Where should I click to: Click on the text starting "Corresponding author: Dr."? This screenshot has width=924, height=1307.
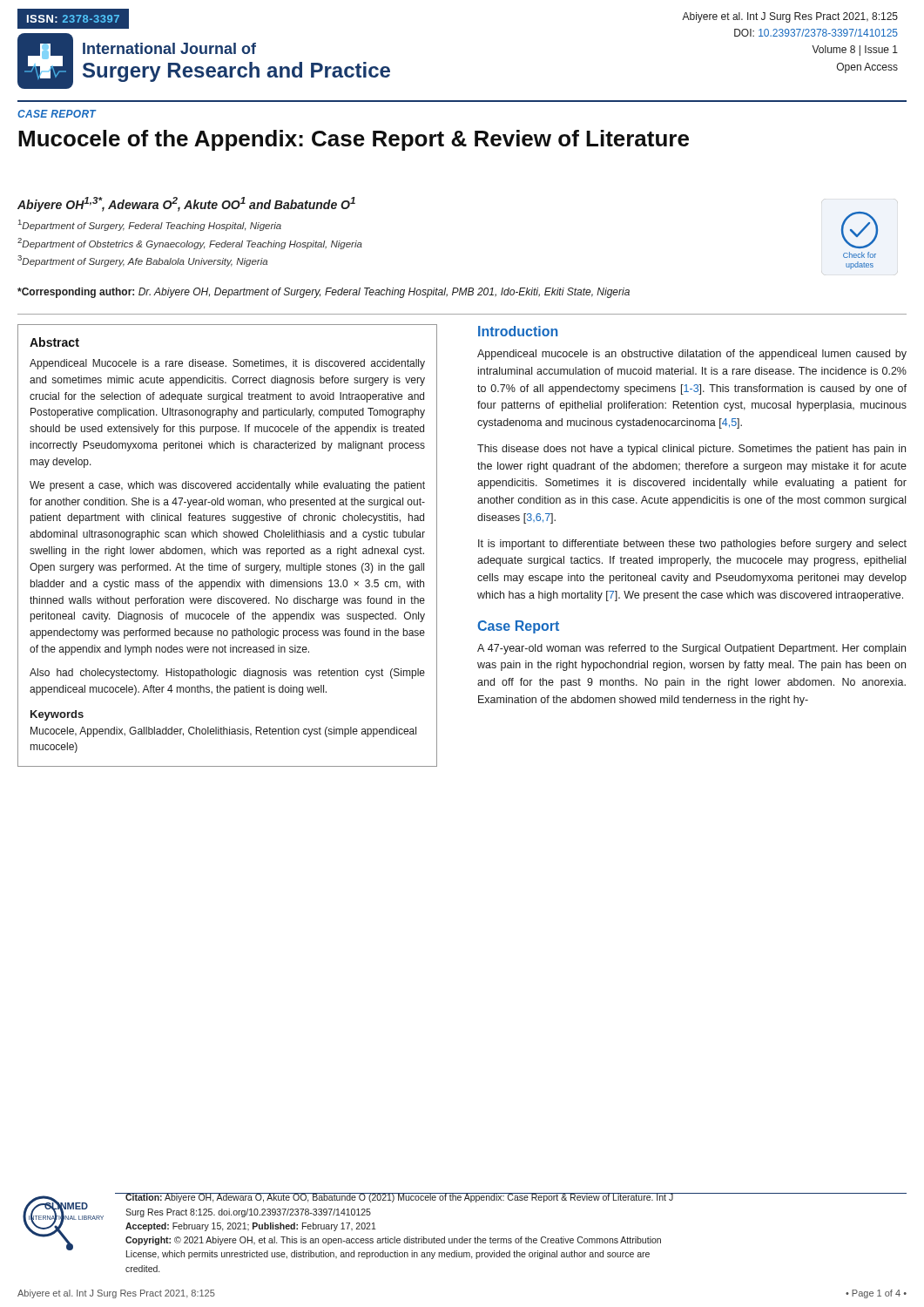pos(324,292)
